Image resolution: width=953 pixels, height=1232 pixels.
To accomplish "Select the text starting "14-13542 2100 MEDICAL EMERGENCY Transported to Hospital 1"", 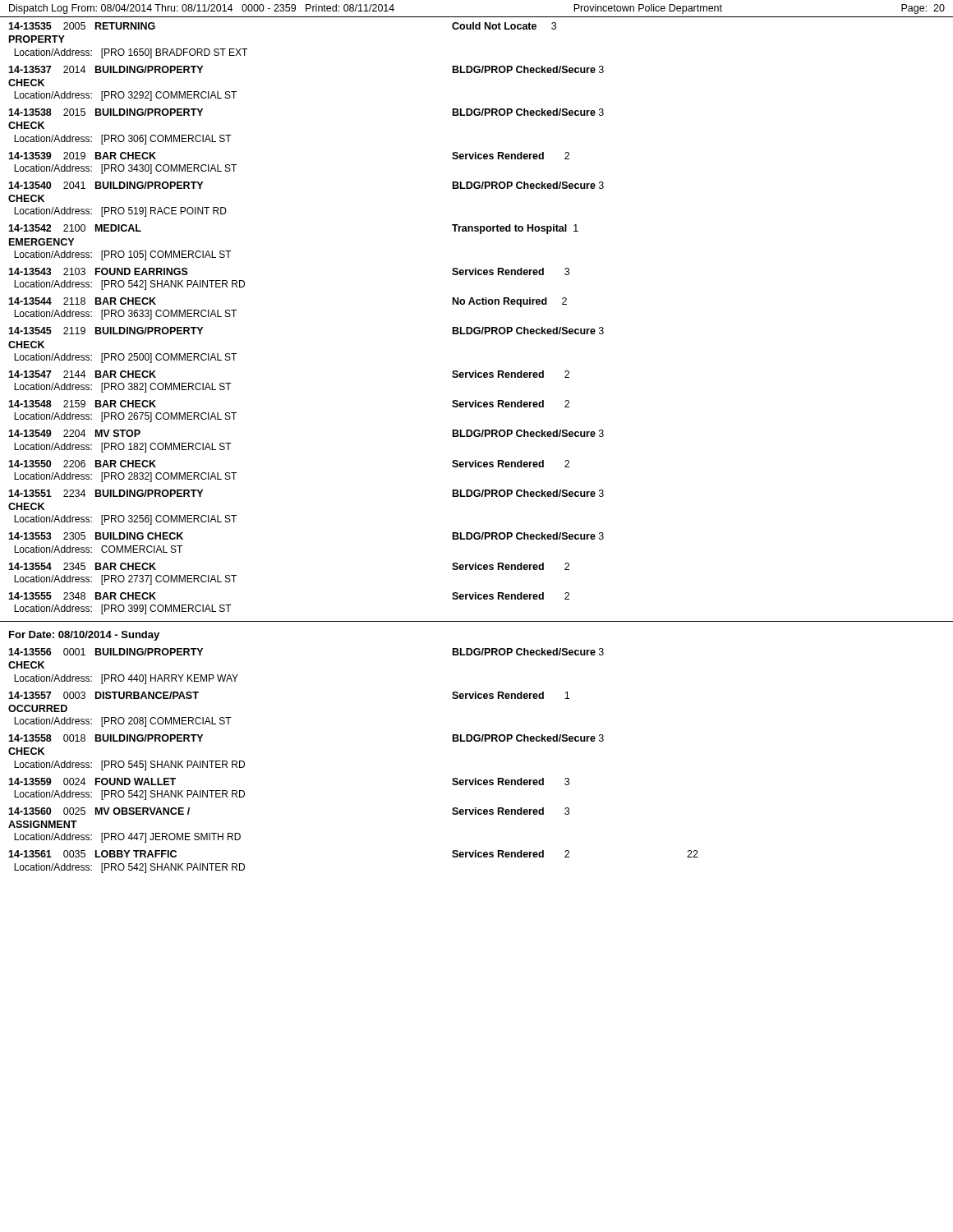I will point(30,230).
